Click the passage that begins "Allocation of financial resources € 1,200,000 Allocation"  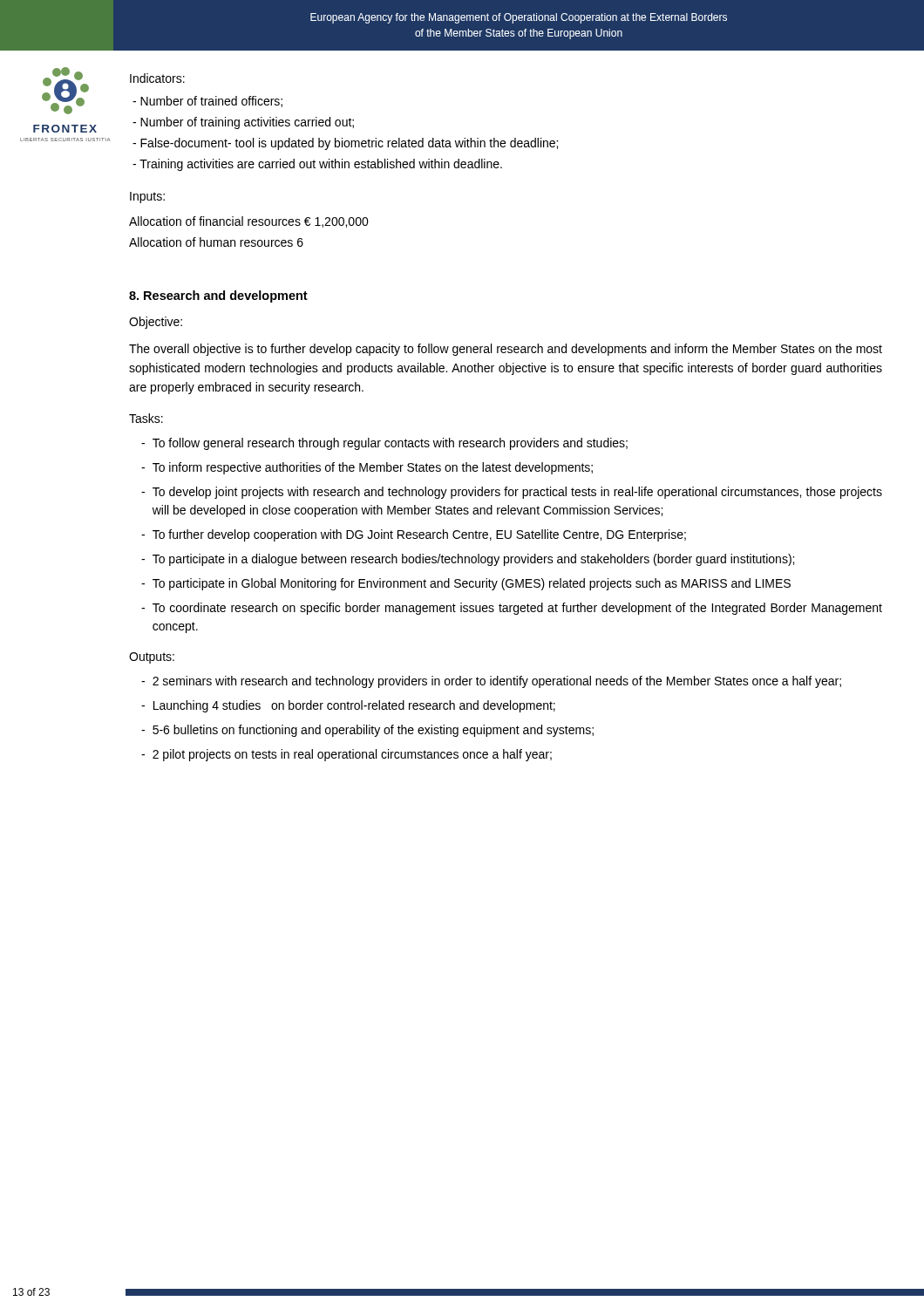(249, 232)
